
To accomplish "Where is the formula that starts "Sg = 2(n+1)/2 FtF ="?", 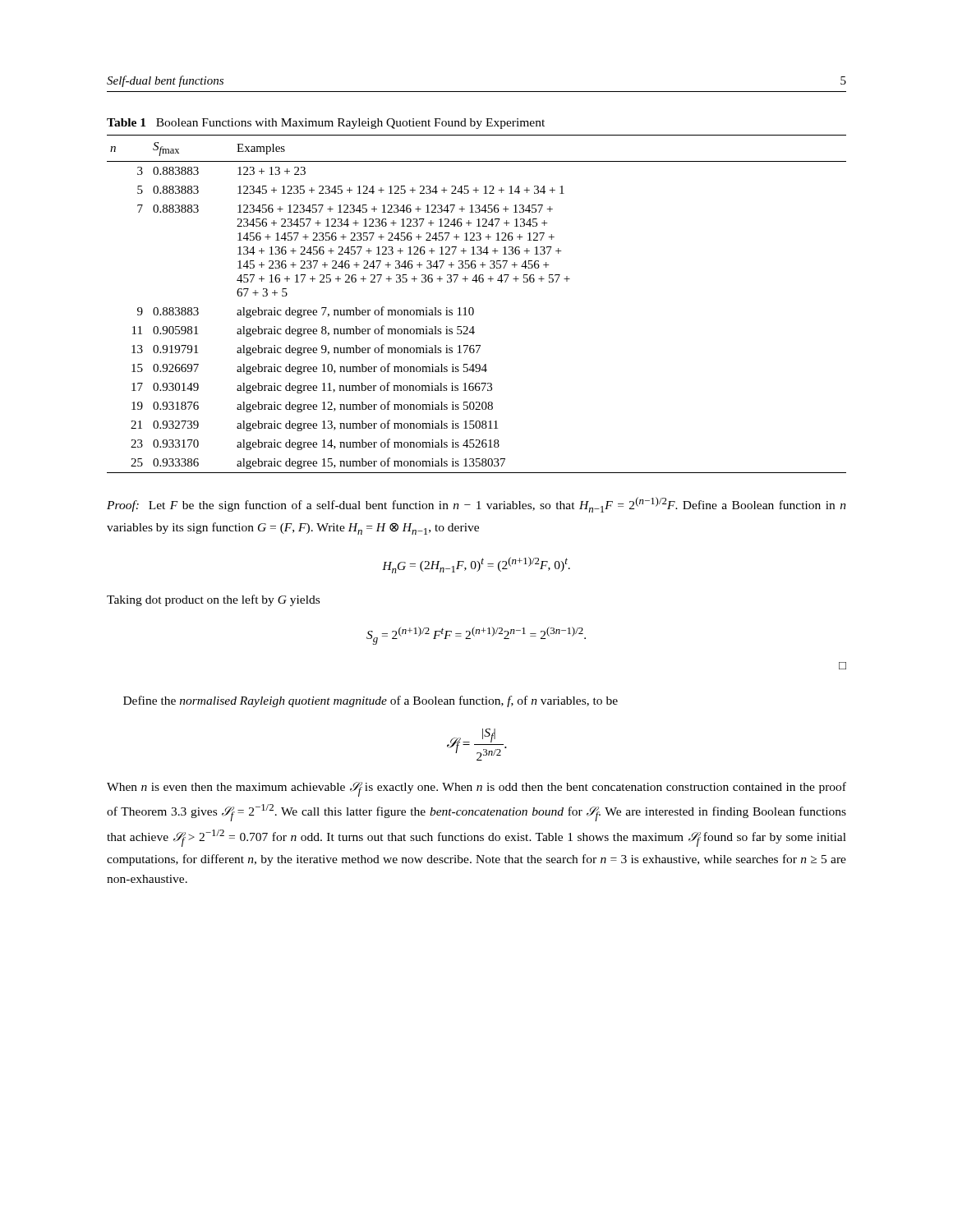I will point(476,634).
